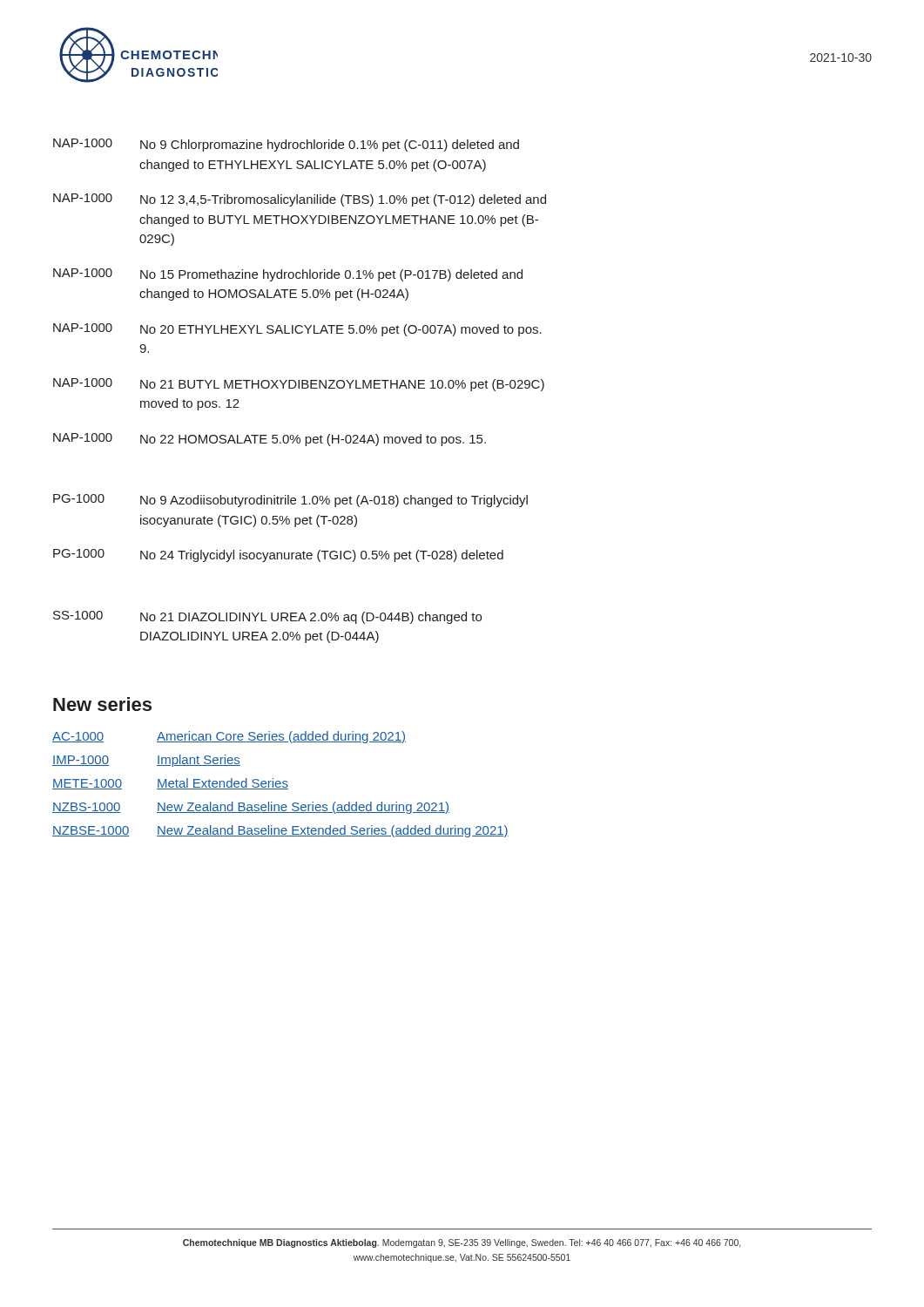Viewport: 924px width, 1307px height.
Task: Click on the list item that says "PG-1000 No 24 Triglycidyl isocyanurate (TGIC)"
Action: (x=278, y=555)
